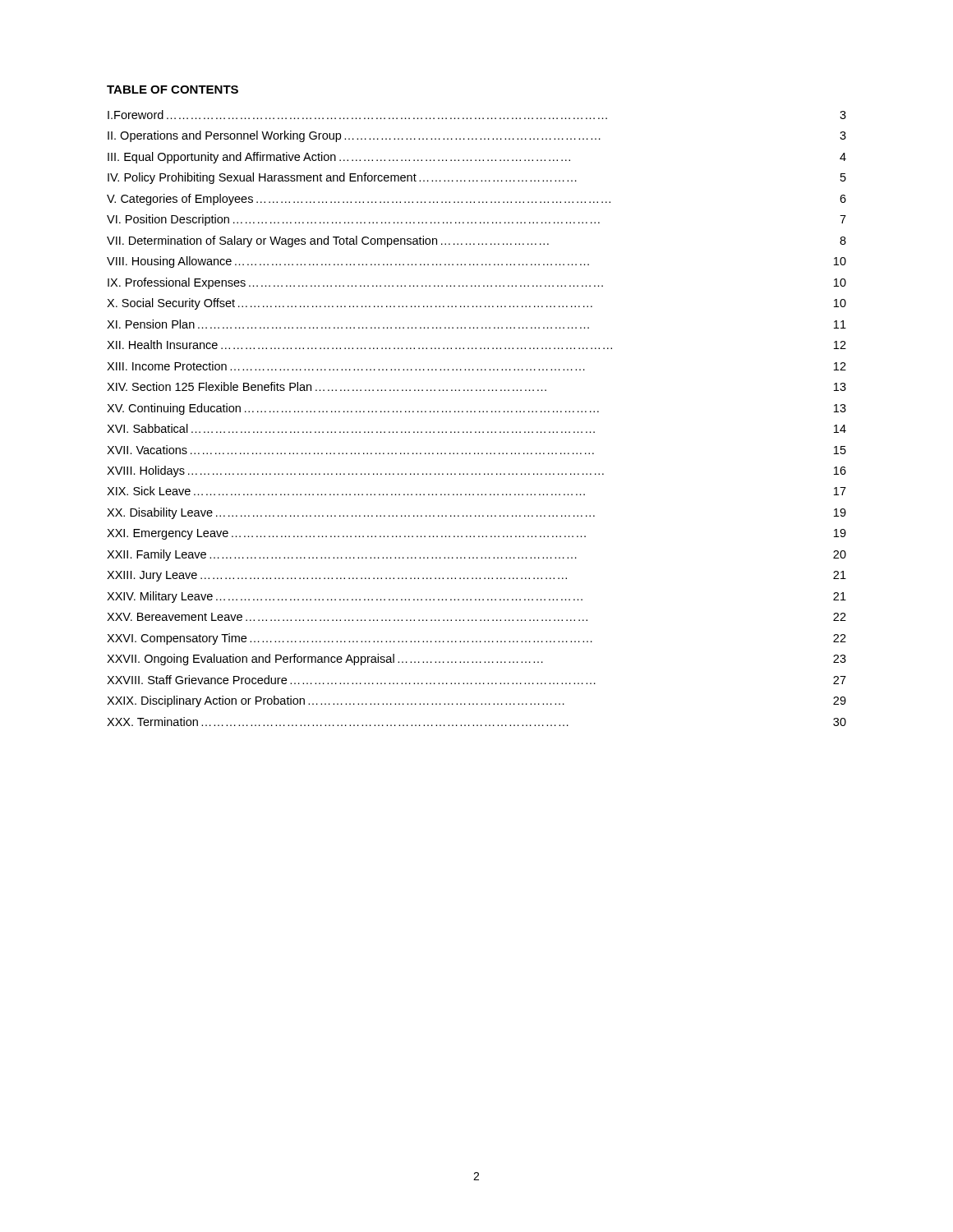The image size is (953, 1232).
Task: Find the text block starting "XI. Pension Plan……………………………………………………………………………………11"
Action: tap(476, 324)
